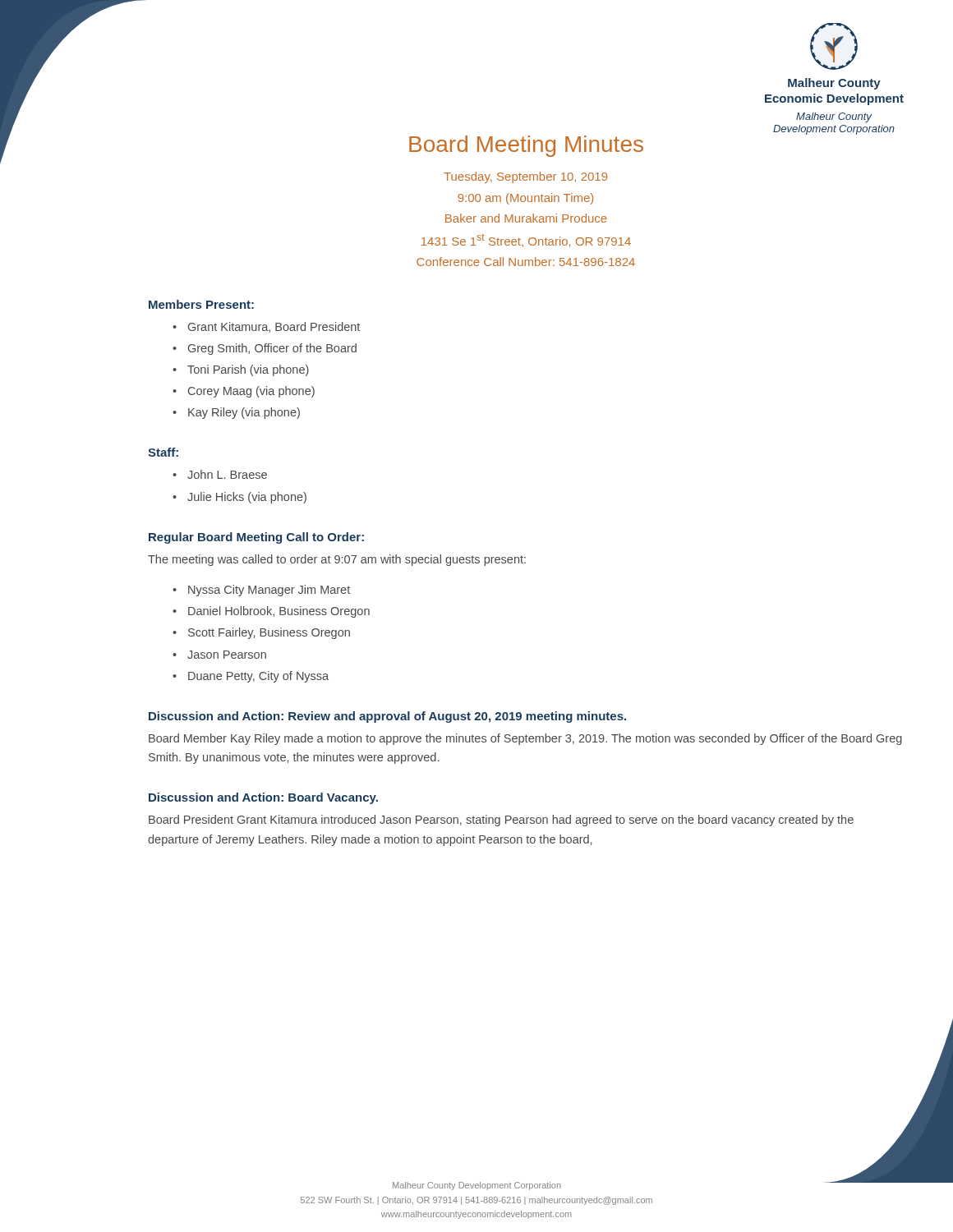Image resolution: width=953 pixels, height=1232 pixels.
Task: Find the block on this page that starts "The meeting was"
Action: [337, 559]
